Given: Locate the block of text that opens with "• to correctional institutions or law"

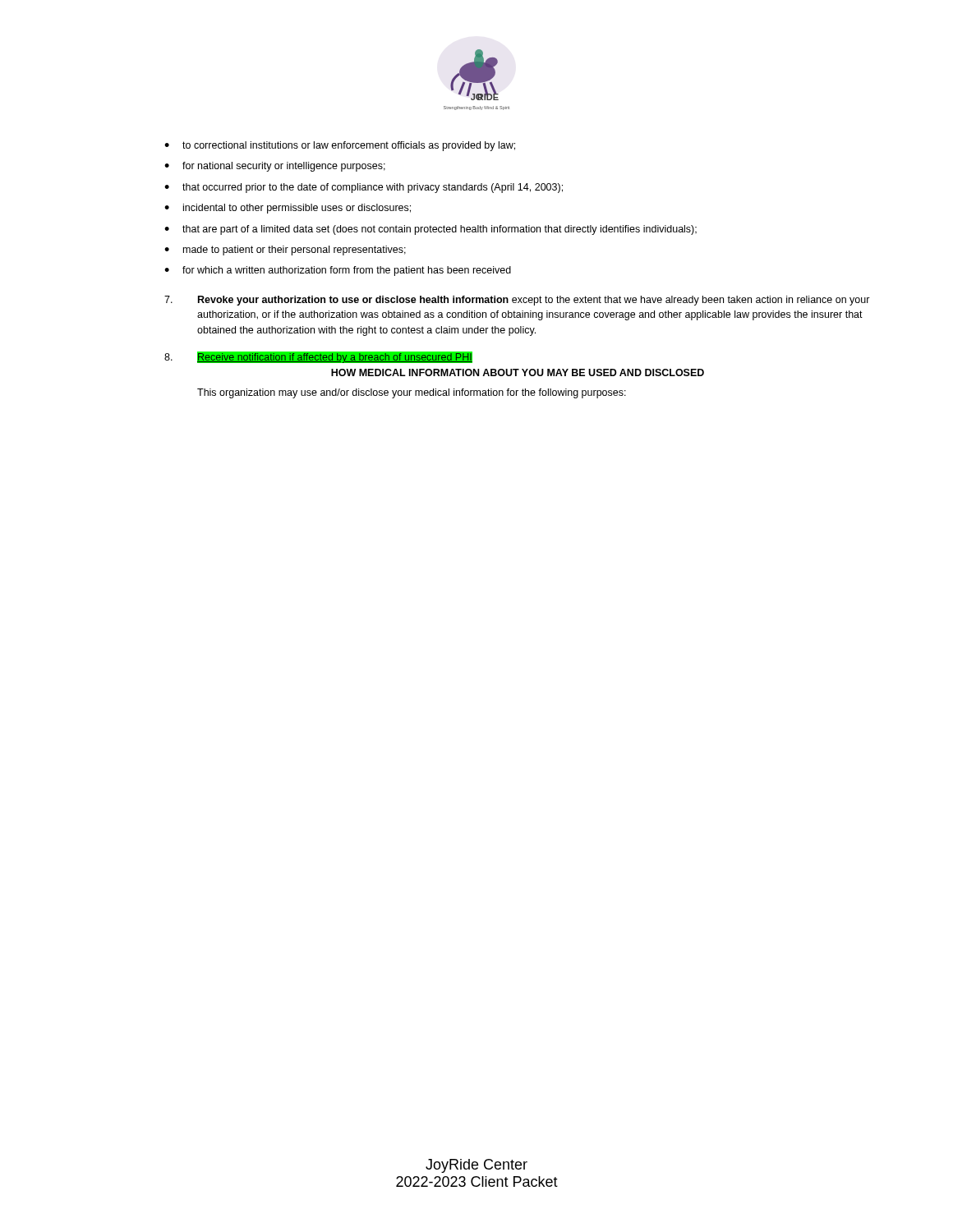Looking at the screenshot, I should [340, 147].
